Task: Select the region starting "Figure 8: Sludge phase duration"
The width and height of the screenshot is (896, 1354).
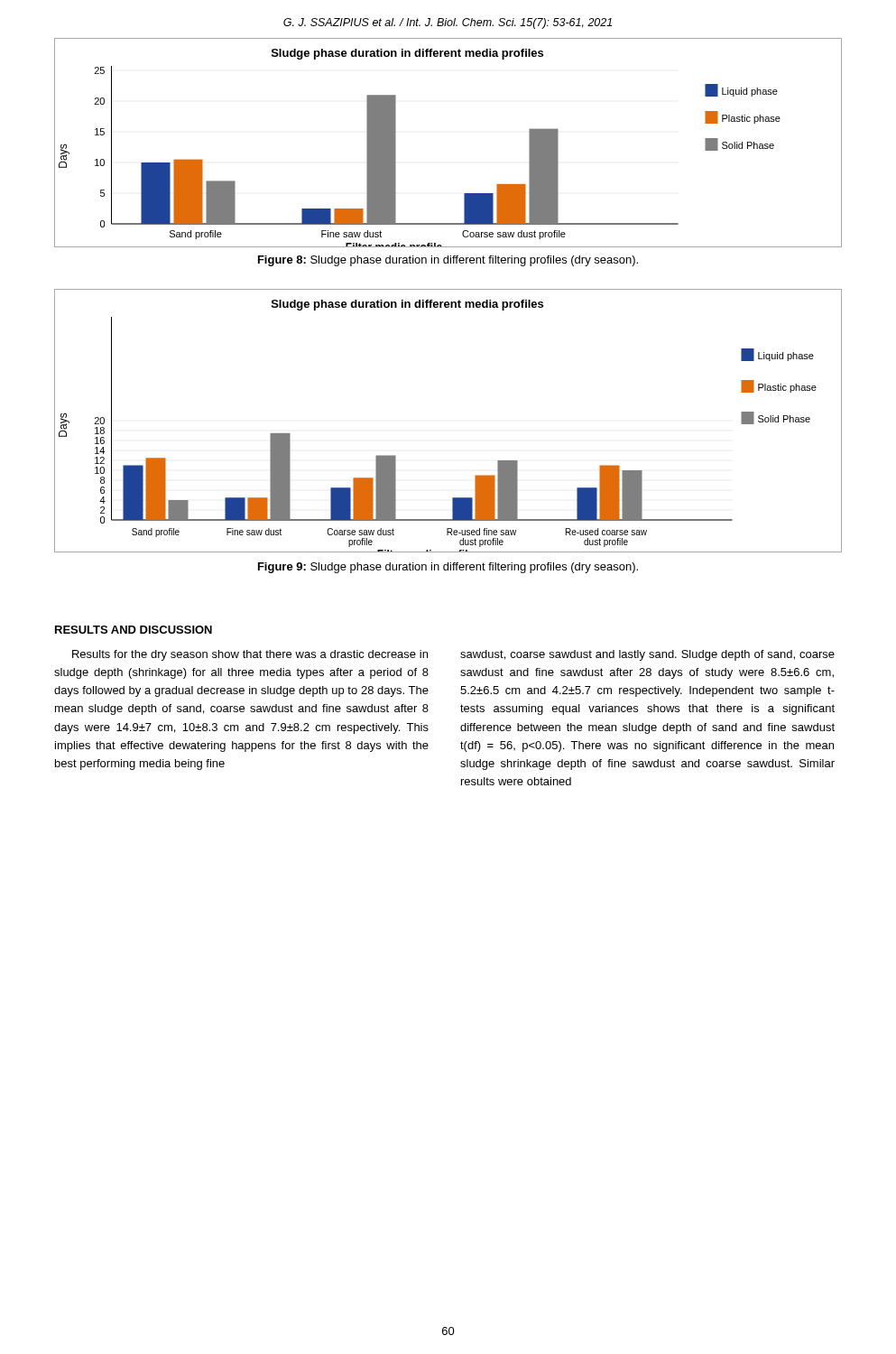Action: [448, 260]
